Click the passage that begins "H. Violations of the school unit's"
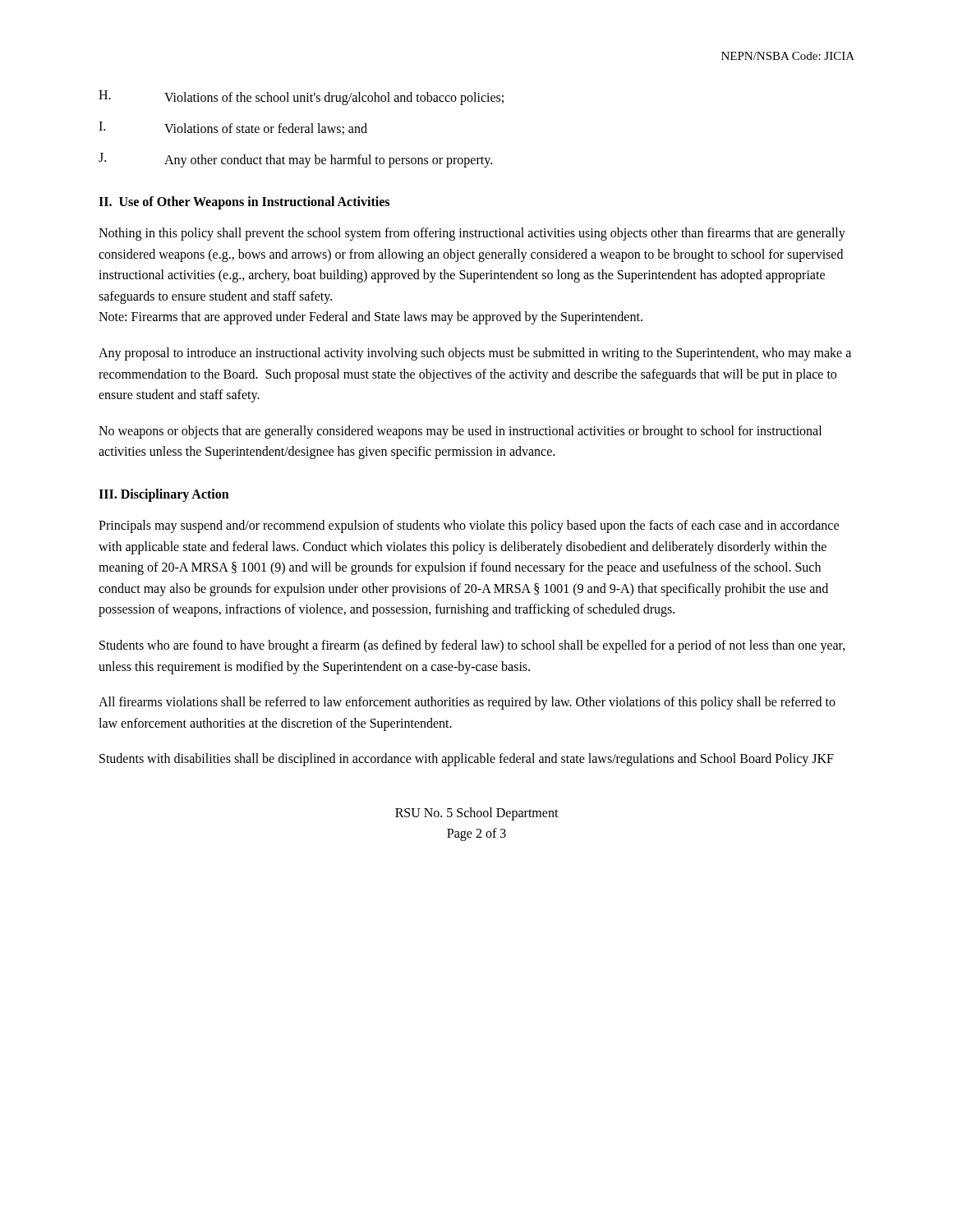 (x=302, y=98)
